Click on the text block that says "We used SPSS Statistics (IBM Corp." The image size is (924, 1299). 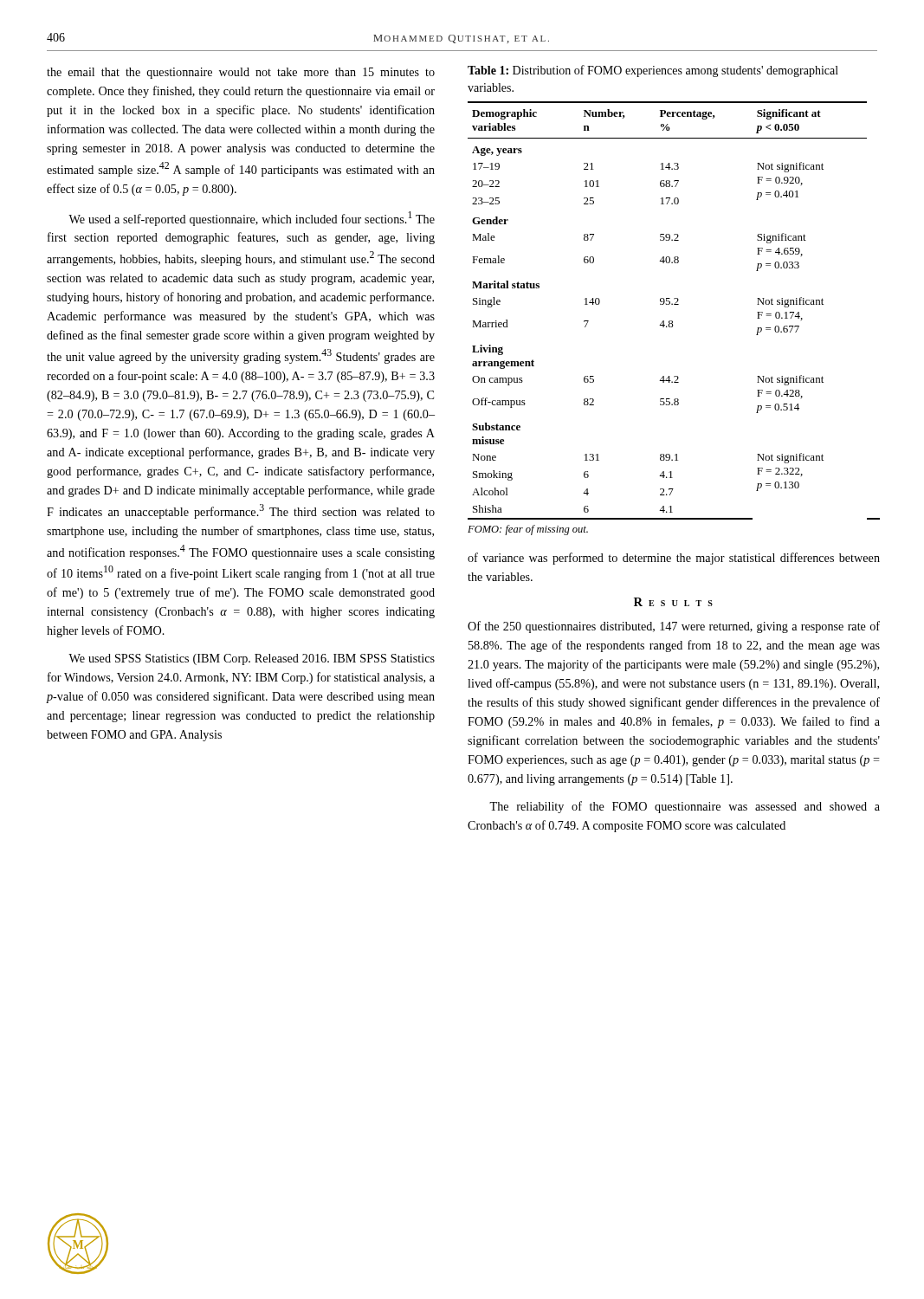(x=241, y=696)
